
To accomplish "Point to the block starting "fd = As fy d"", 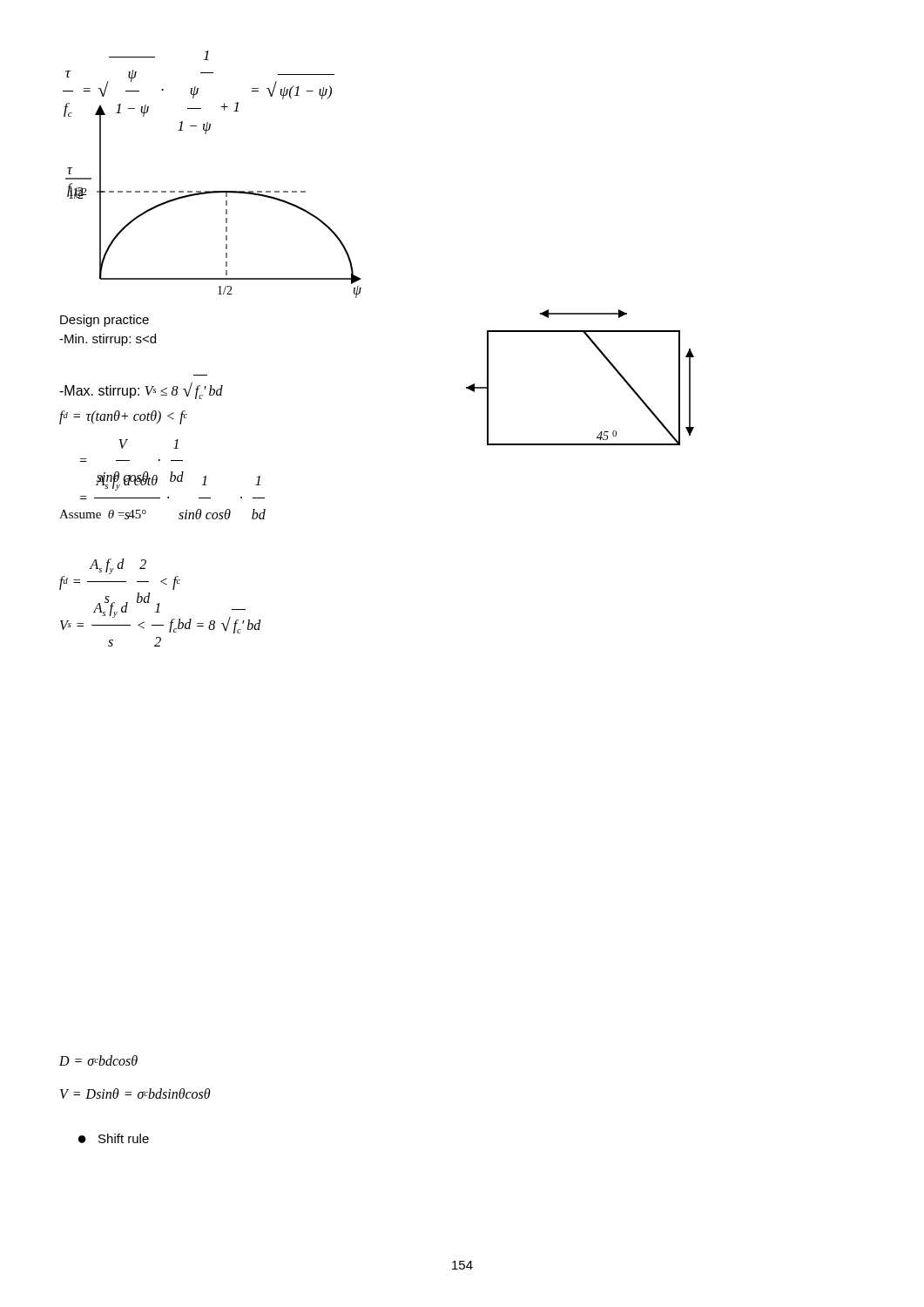I will tap(120, 581).
